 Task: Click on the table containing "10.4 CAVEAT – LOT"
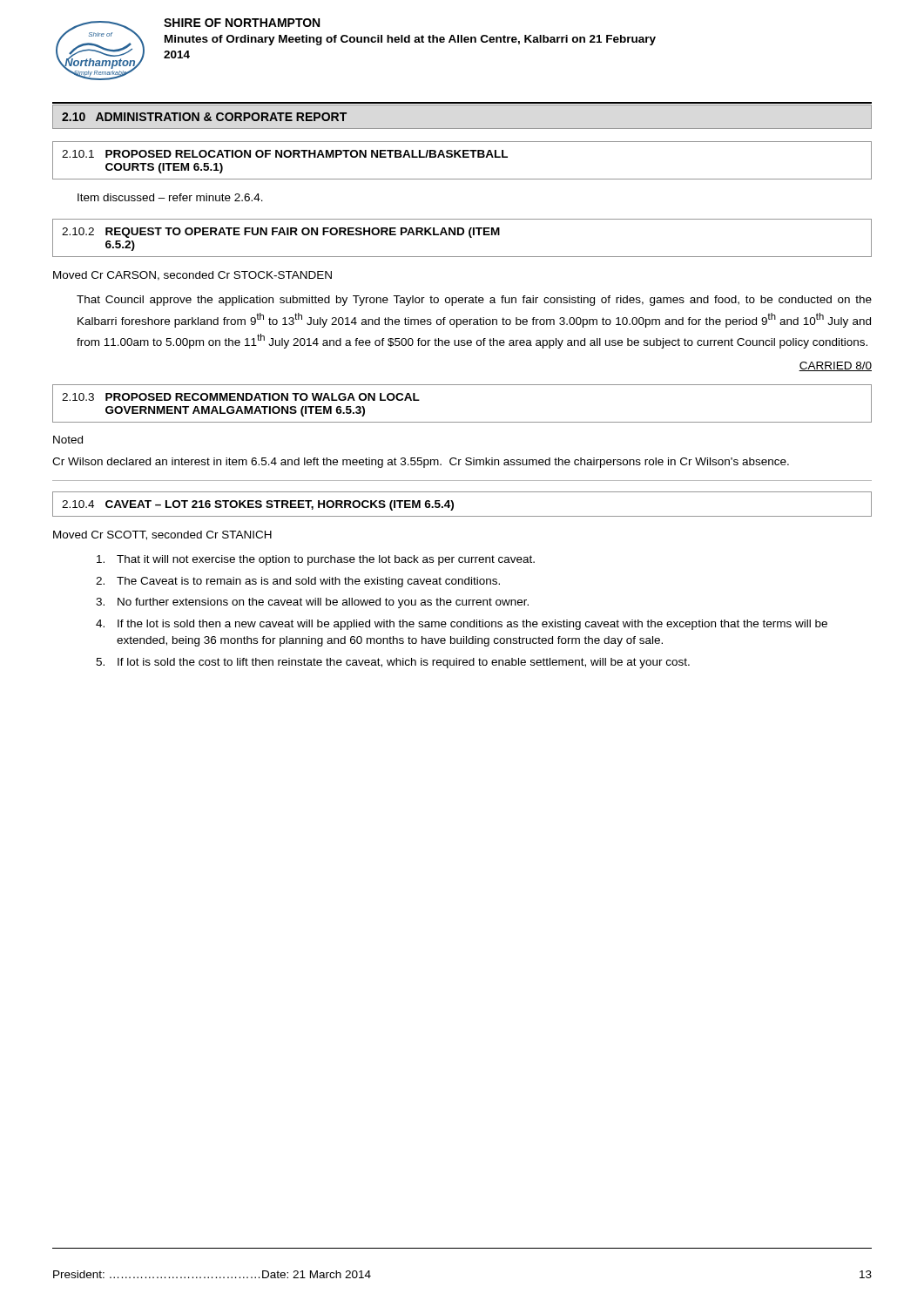[x=462, y=504]
